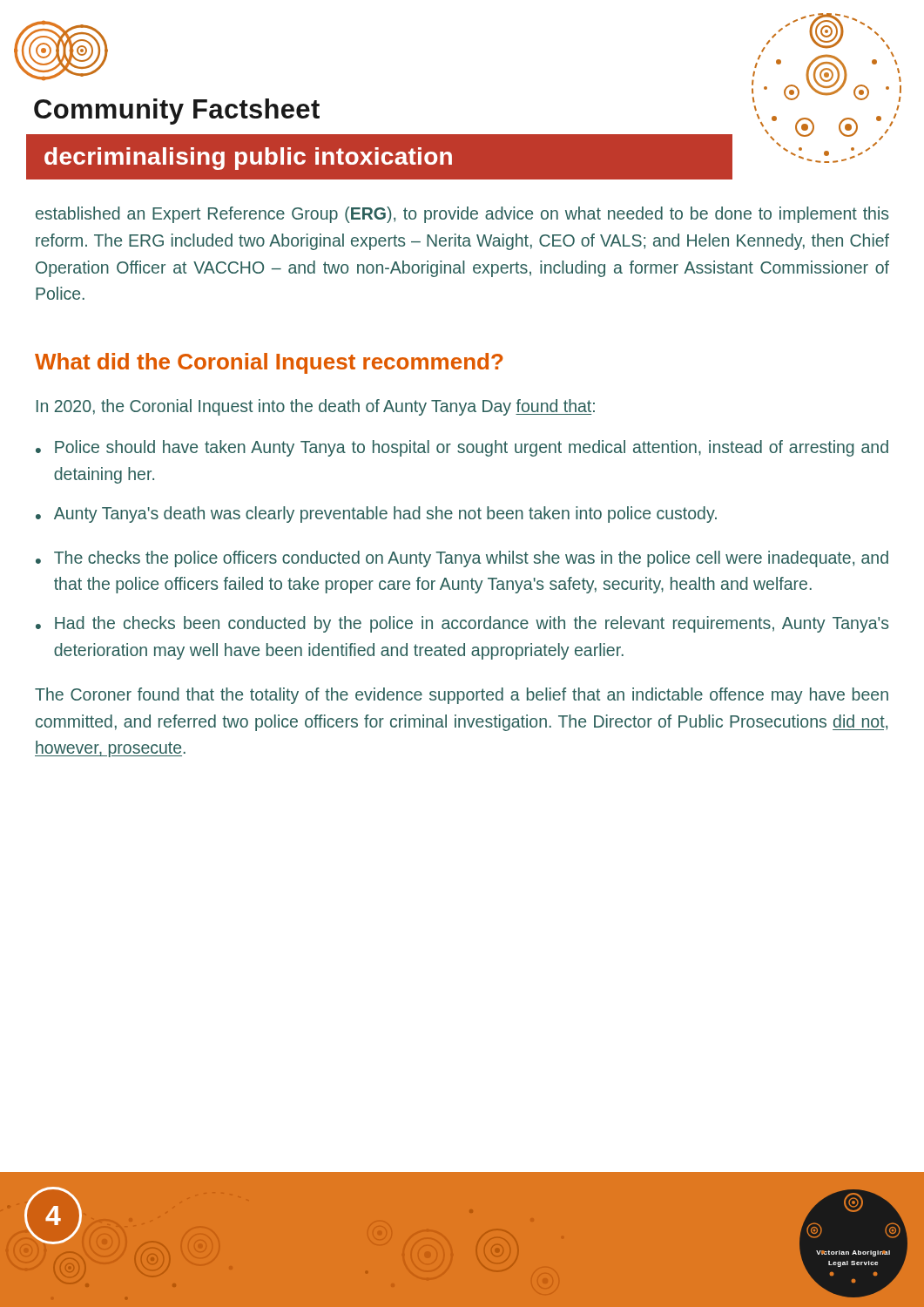Screen dimensions: 1307x924
Task: Find a section header
Action: point(269,362)
